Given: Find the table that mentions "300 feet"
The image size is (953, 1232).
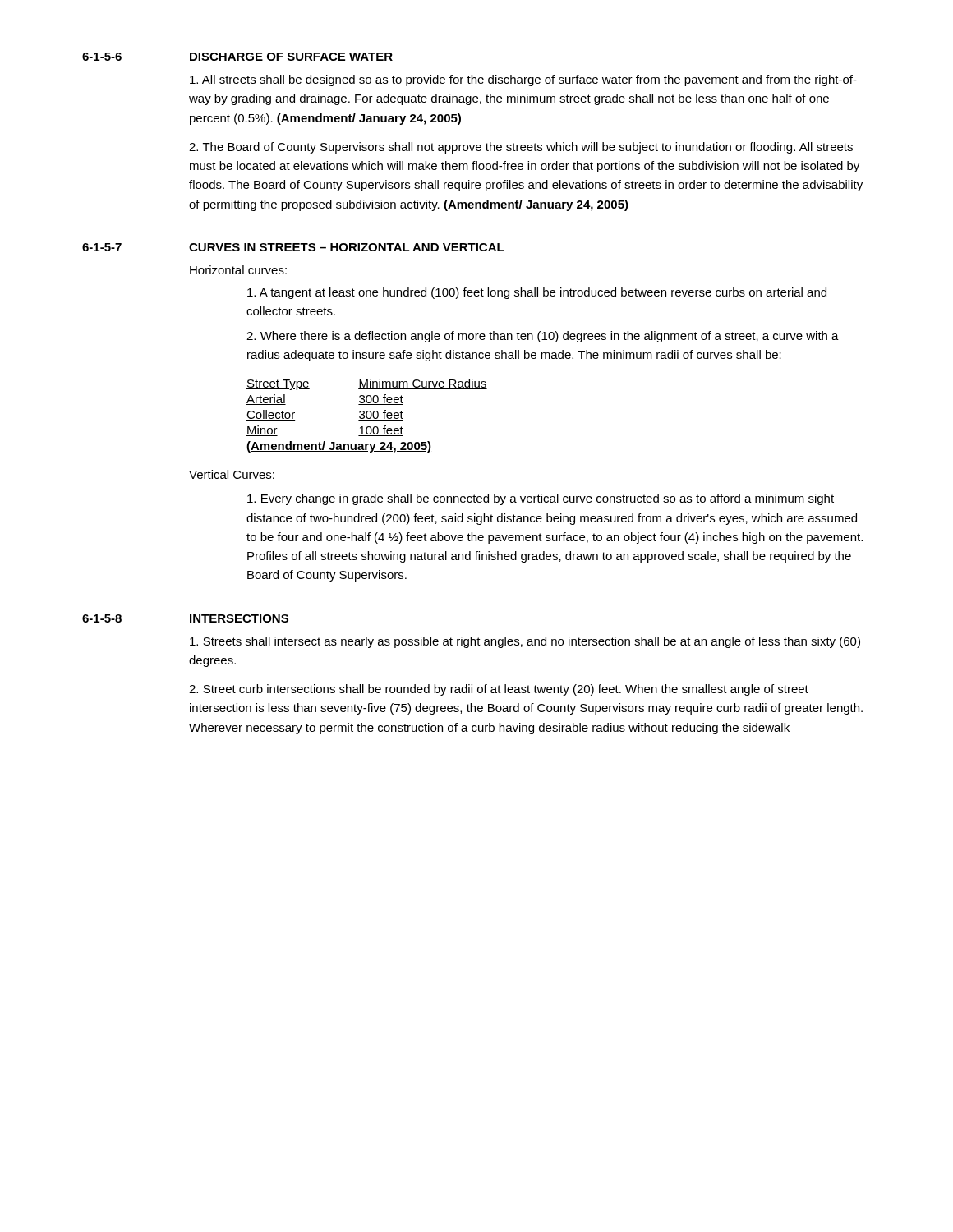Looking at the screenshot, I should click(559, 414).
